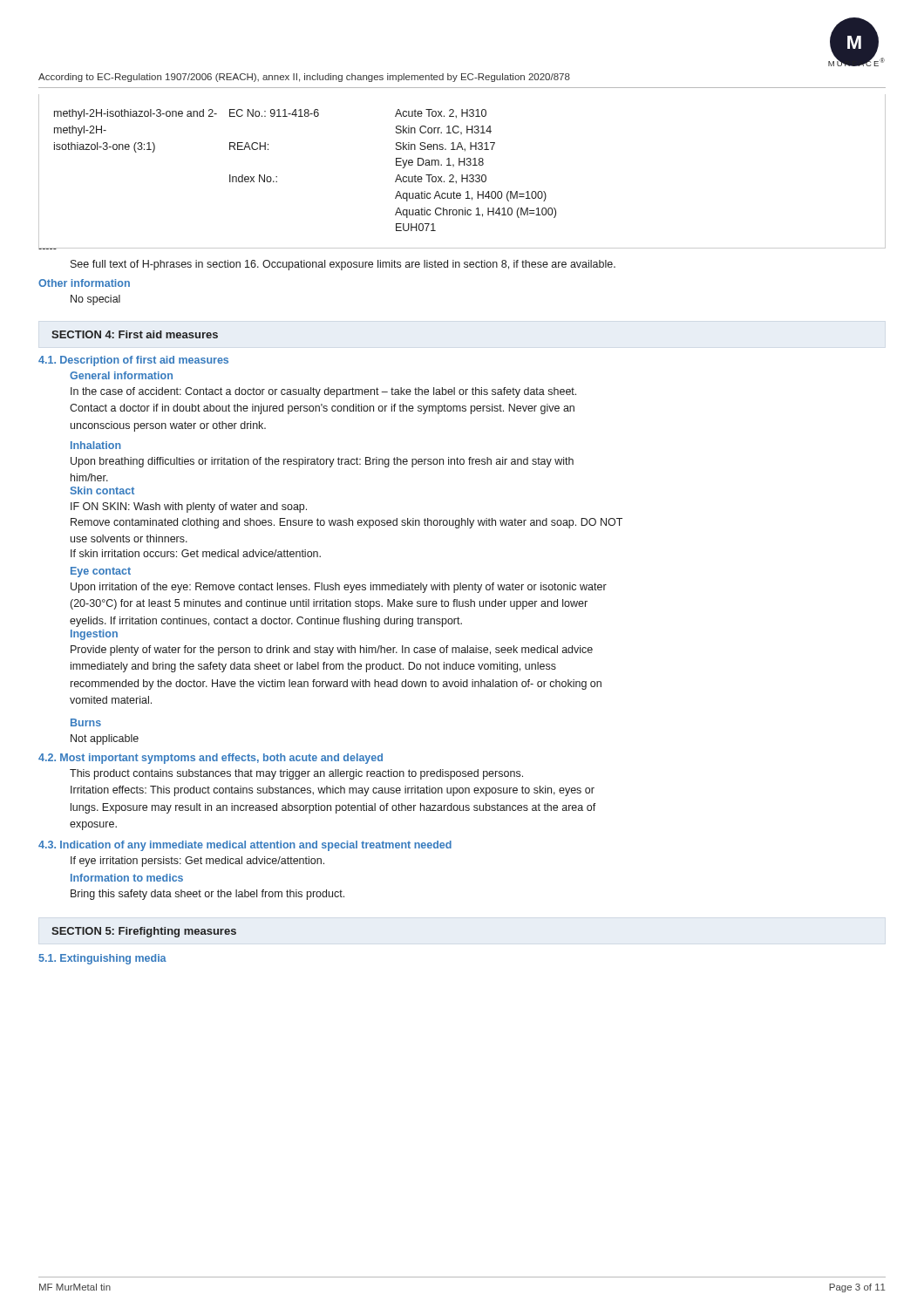Locate the text block starting "Upon irritation of the eye: Remove contact lenses."
The height and width of the screenshot is (1308, 924).
point(338,604)
